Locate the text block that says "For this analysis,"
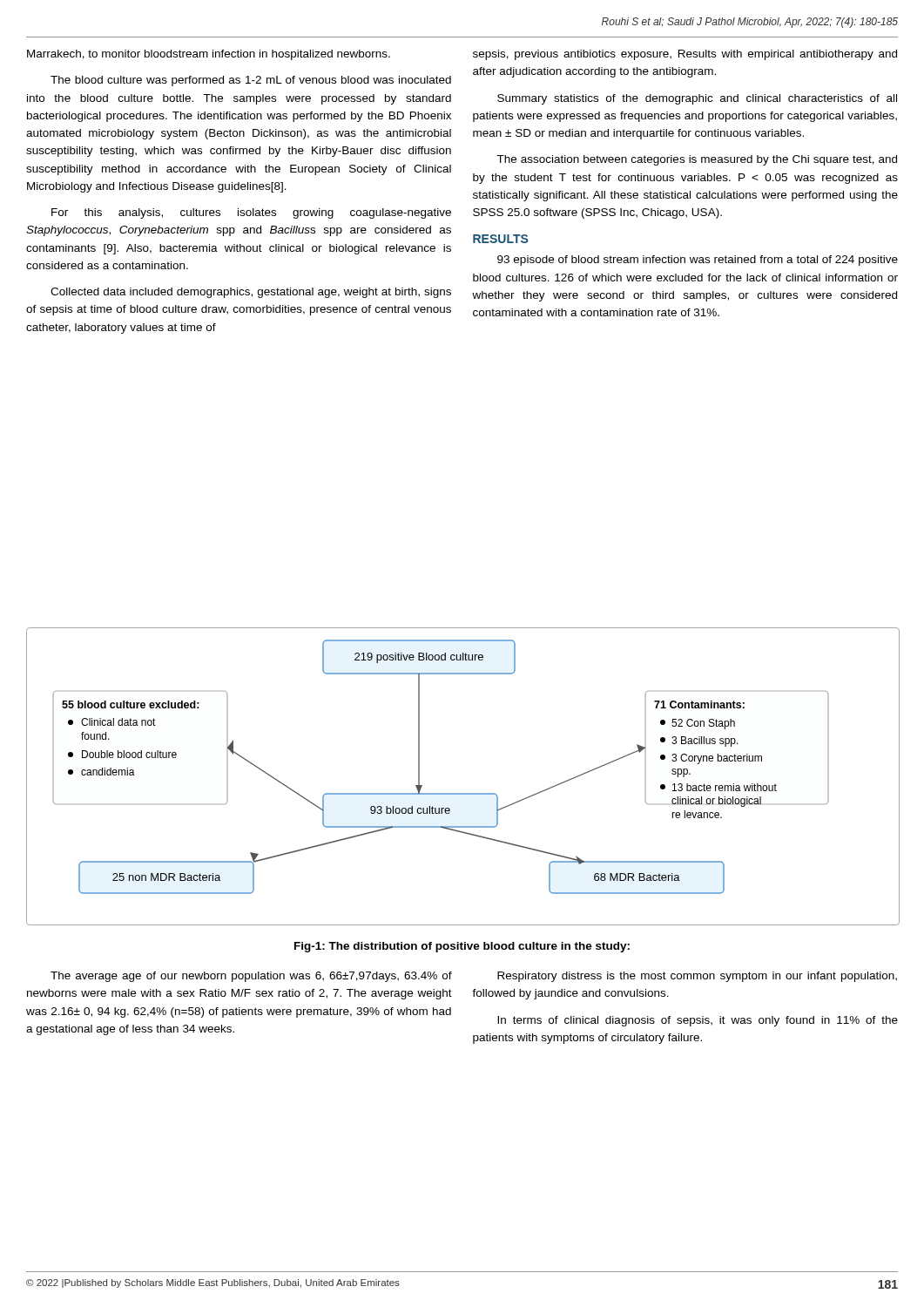The image size is (924, 1307). click(x=239, y=239)
